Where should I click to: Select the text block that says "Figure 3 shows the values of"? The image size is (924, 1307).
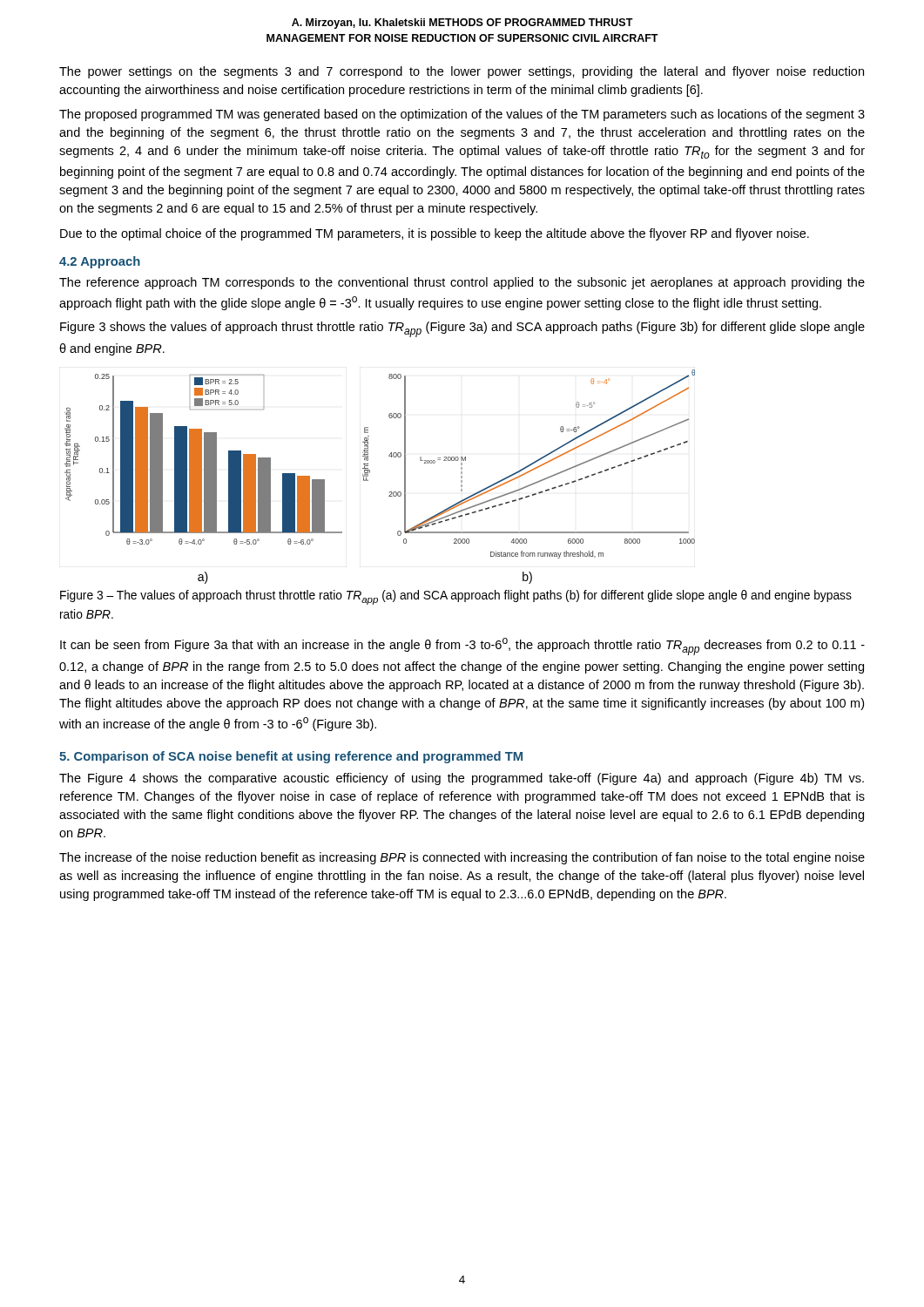(462, 338)
